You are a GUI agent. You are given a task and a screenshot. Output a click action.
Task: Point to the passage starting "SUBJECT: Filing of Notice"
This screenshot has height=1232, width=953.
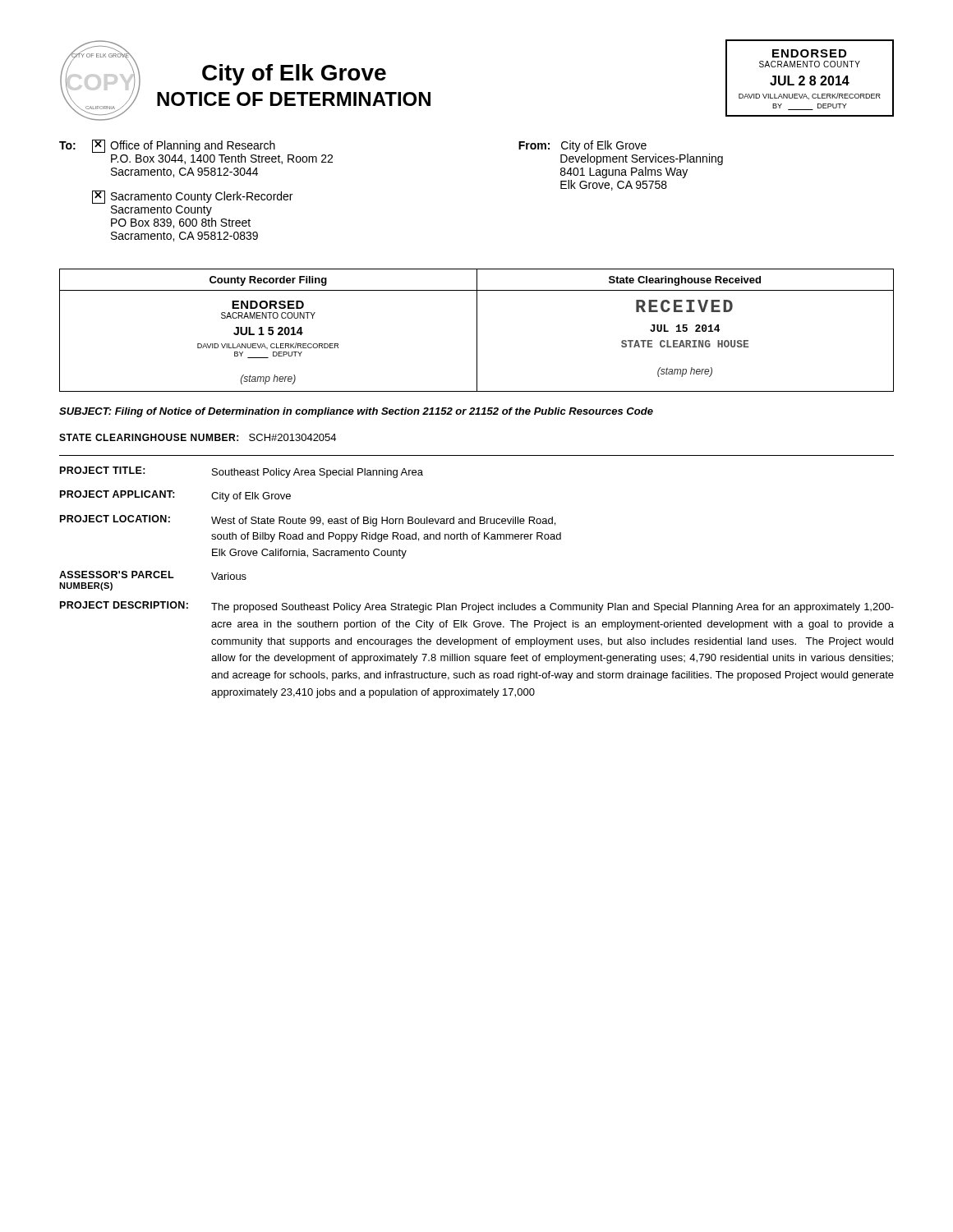(x=356, y=411)
